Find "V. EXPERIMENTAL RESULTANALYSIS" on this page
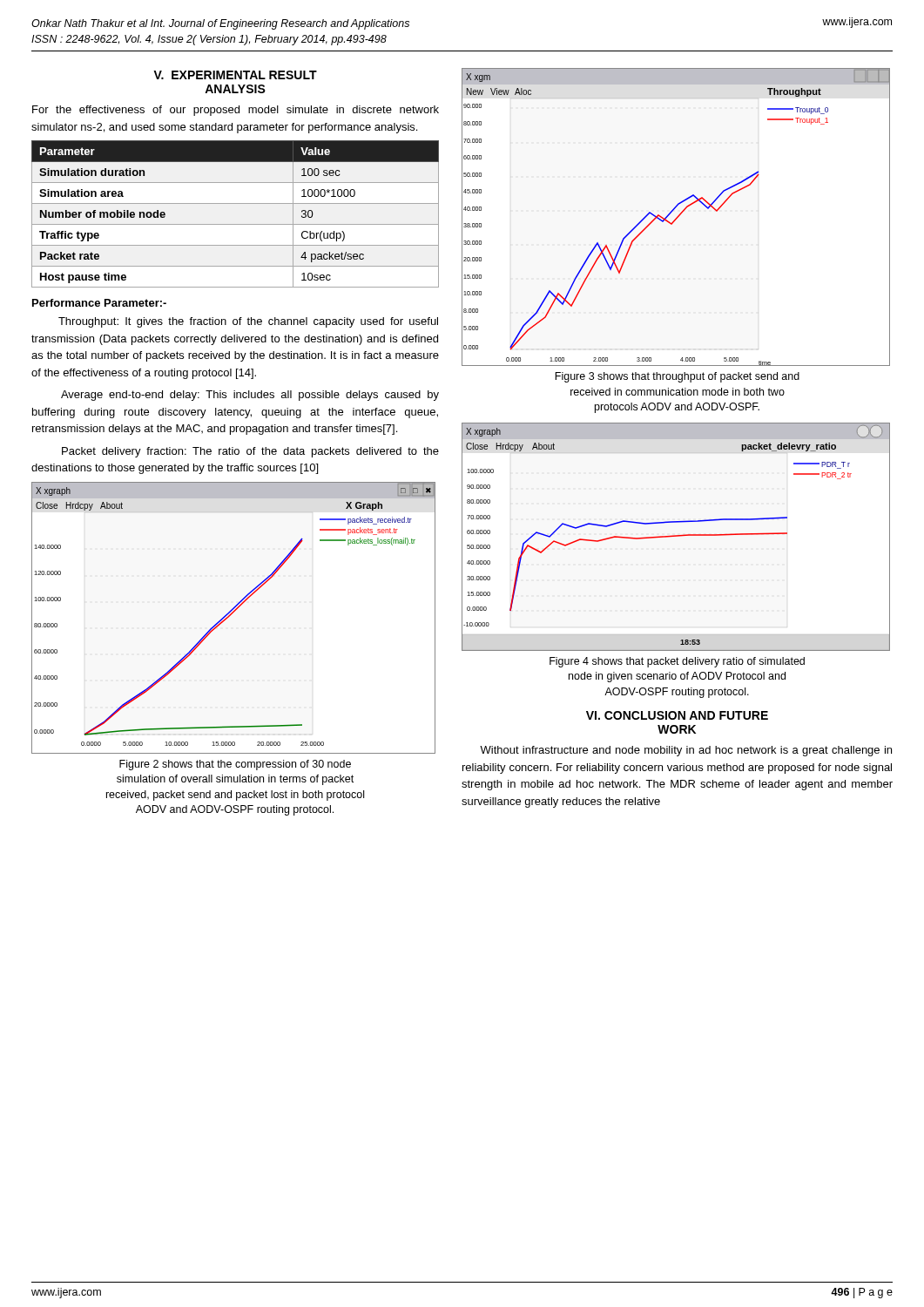 (235, 82)
